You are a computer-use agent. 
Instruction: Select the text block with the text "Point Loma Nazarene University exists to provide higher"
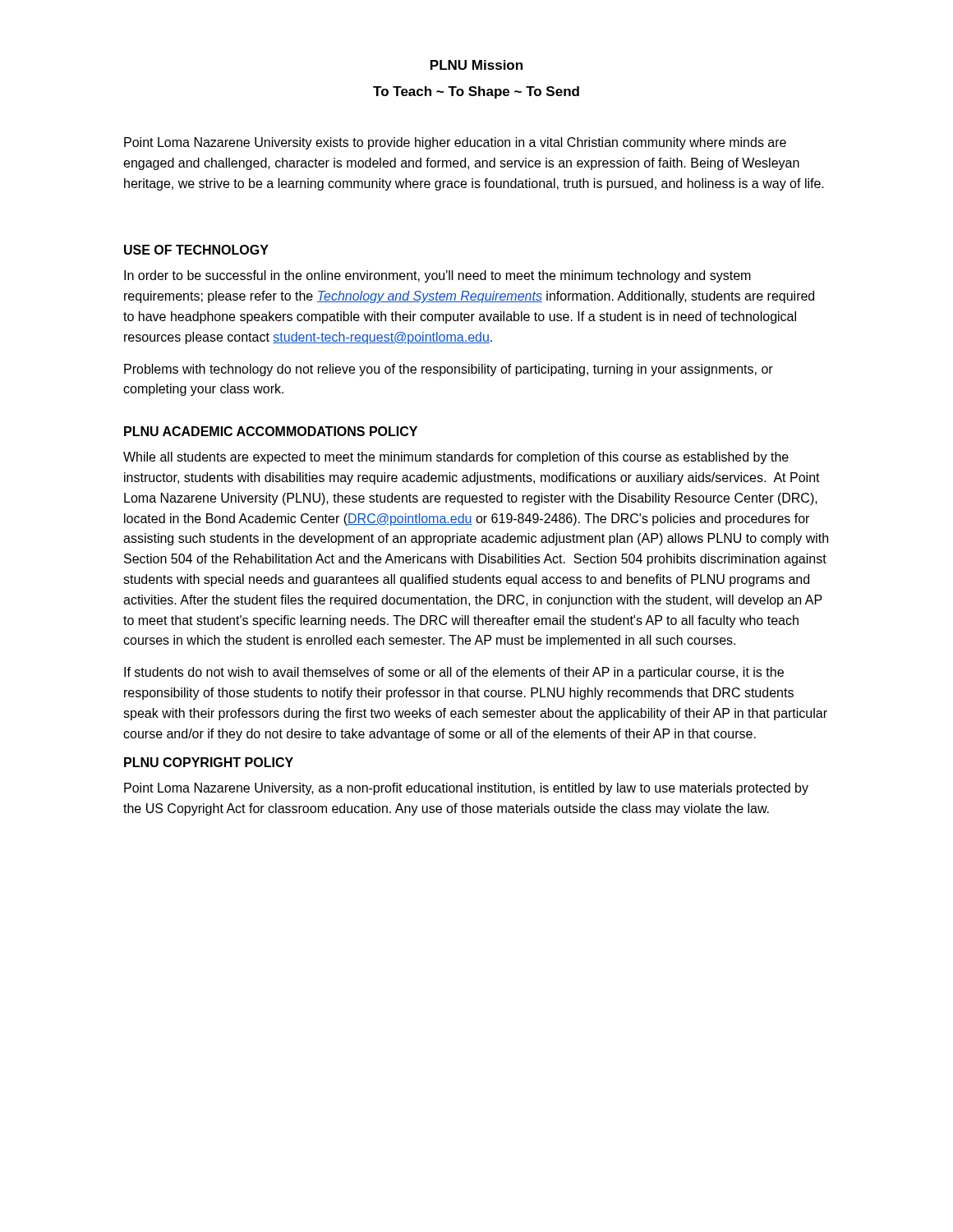point(474,163)
